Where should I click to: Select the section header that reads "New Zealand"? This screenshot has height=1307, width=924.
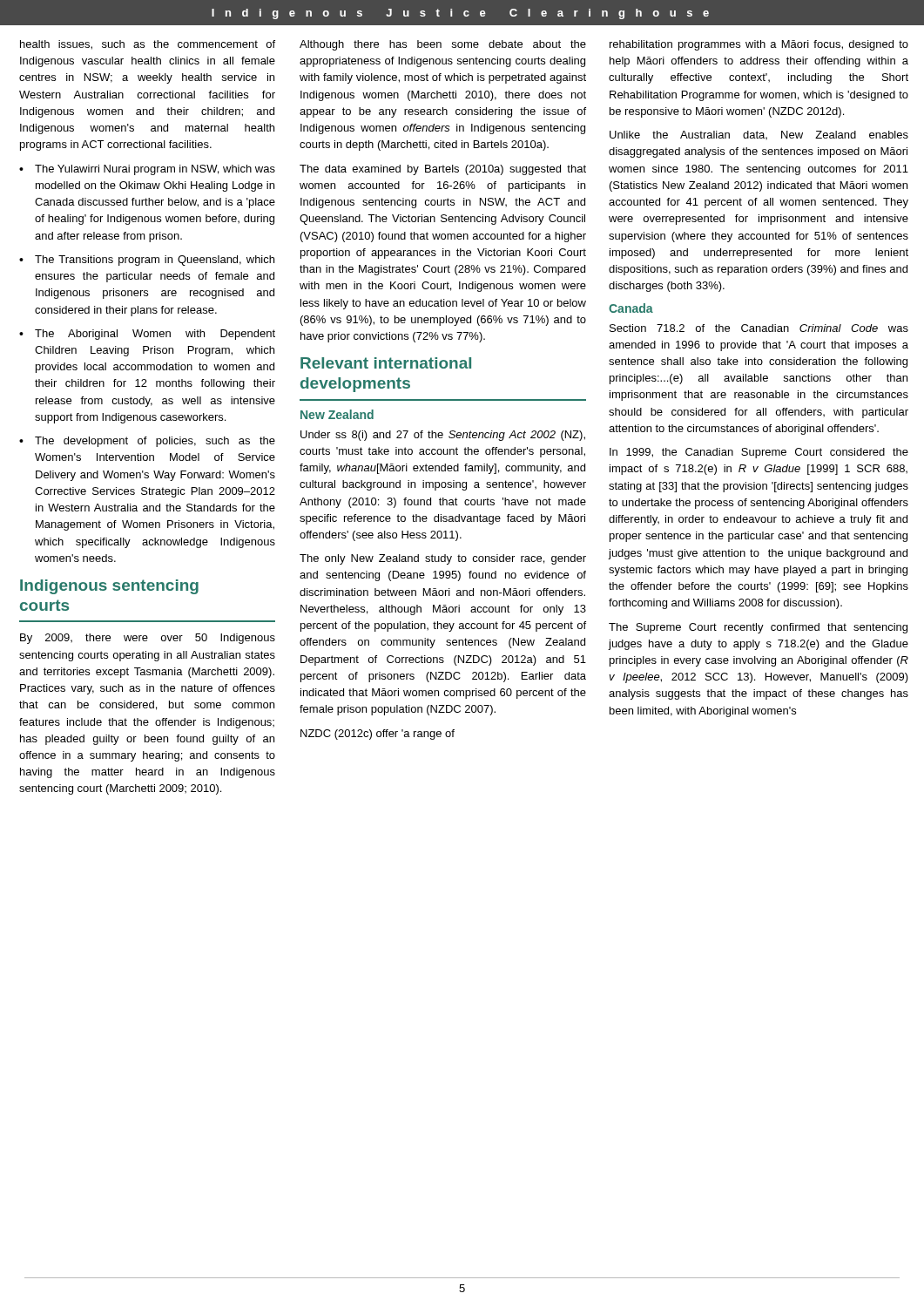click(337, 414)
